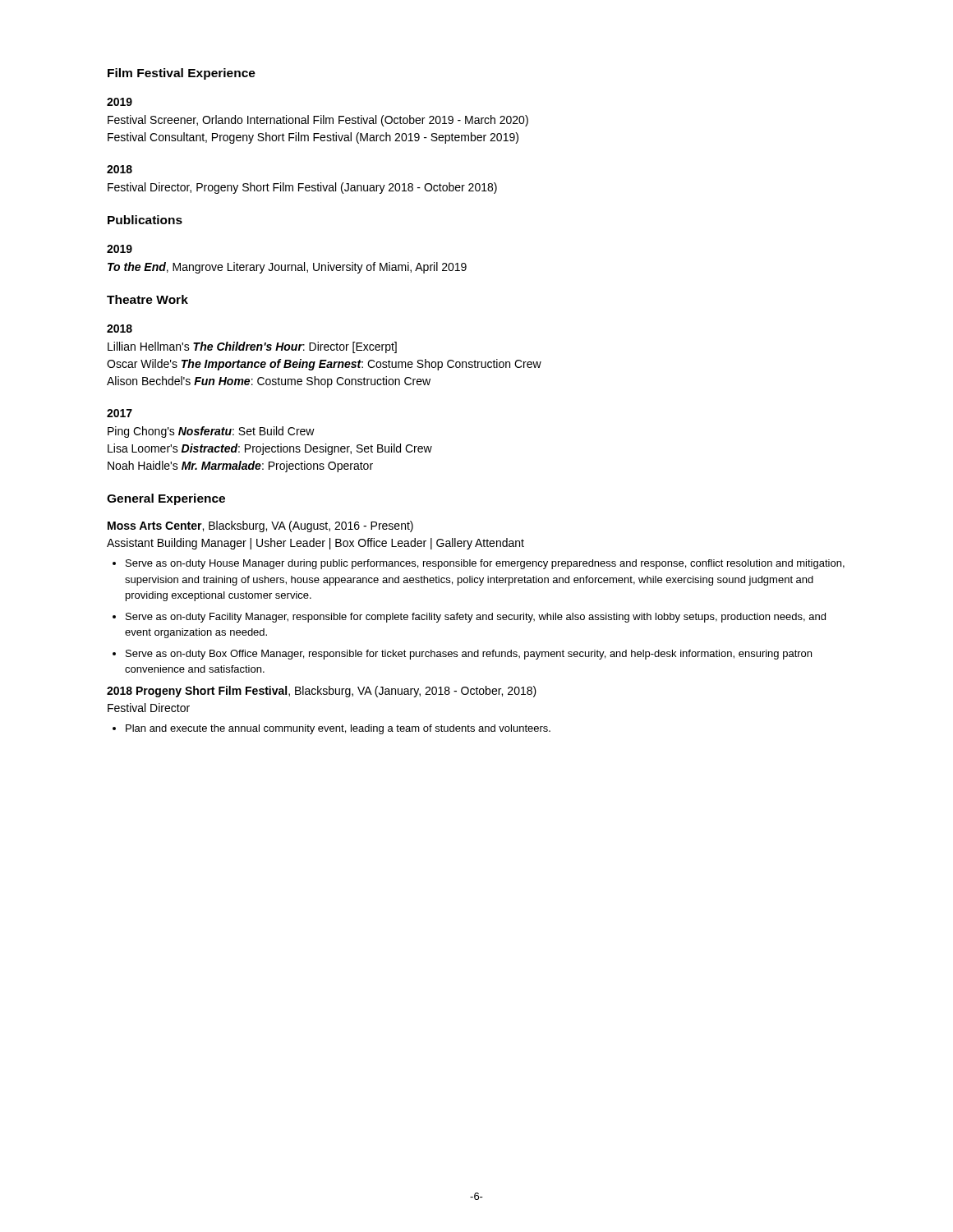Select the passage starting "Lillian Hellman's The Children's Hour: Director [Excerpt] Oscar"
953x1232 pixels.
pos(324,364)
